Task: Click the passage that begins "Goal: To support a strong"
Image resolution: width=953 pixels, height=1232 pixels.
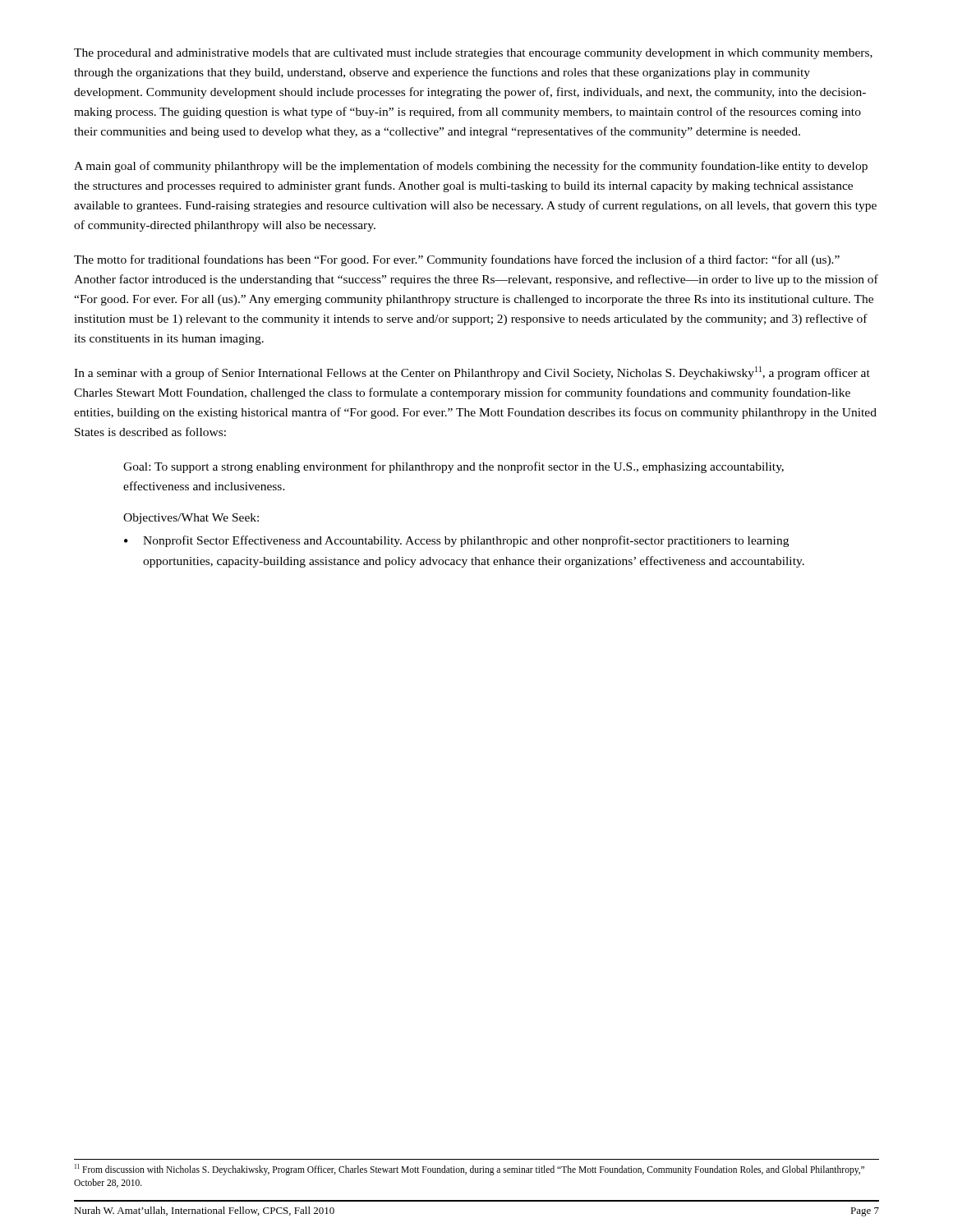Action: [454, 476]
